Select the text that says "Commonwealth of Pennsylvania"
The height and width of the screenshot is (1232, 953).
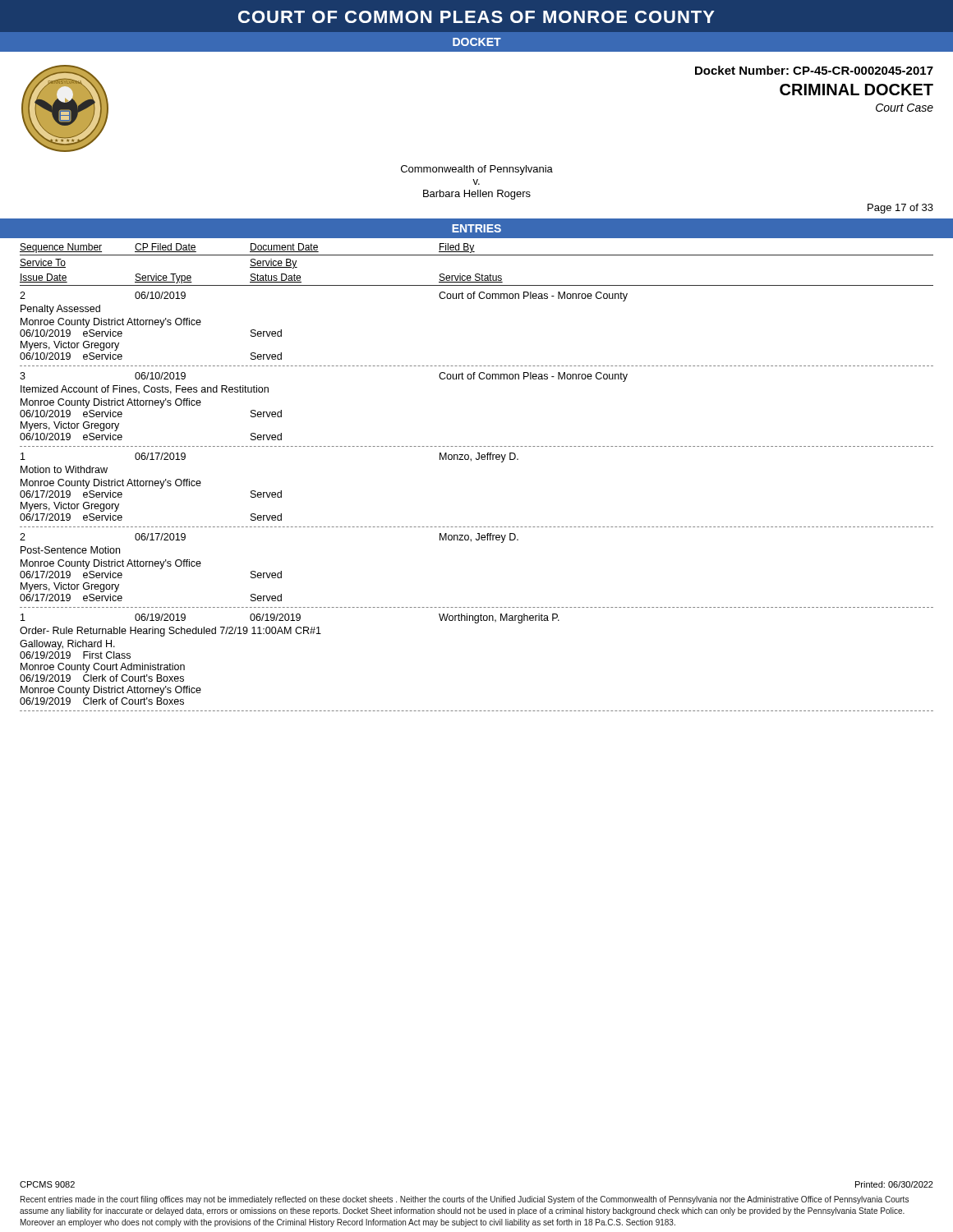click(x=476, y=169)
